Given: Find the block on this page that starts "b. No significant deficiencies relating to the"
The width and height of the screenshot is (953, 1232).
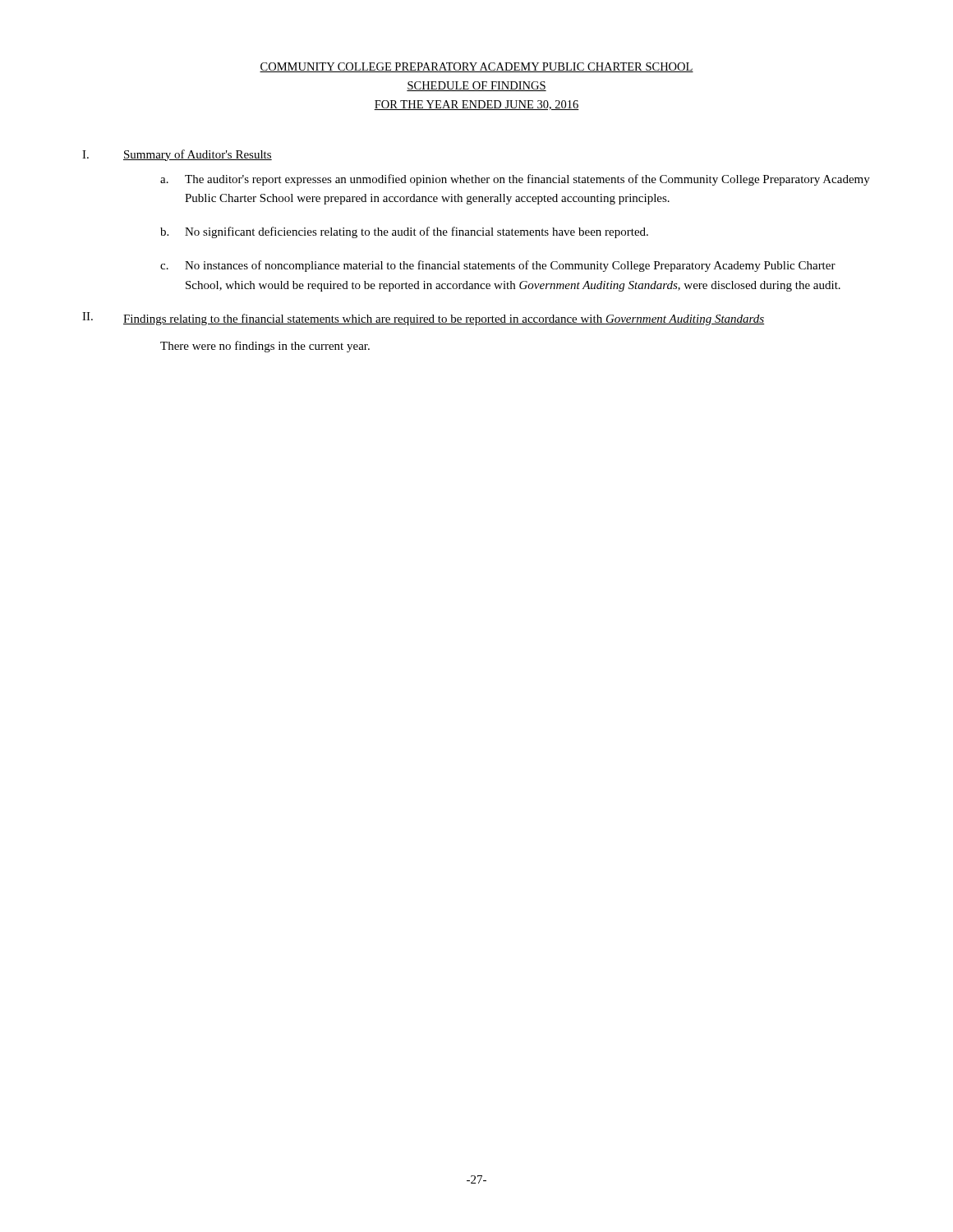Looking at the screenshot, I should tap(516, 232).
